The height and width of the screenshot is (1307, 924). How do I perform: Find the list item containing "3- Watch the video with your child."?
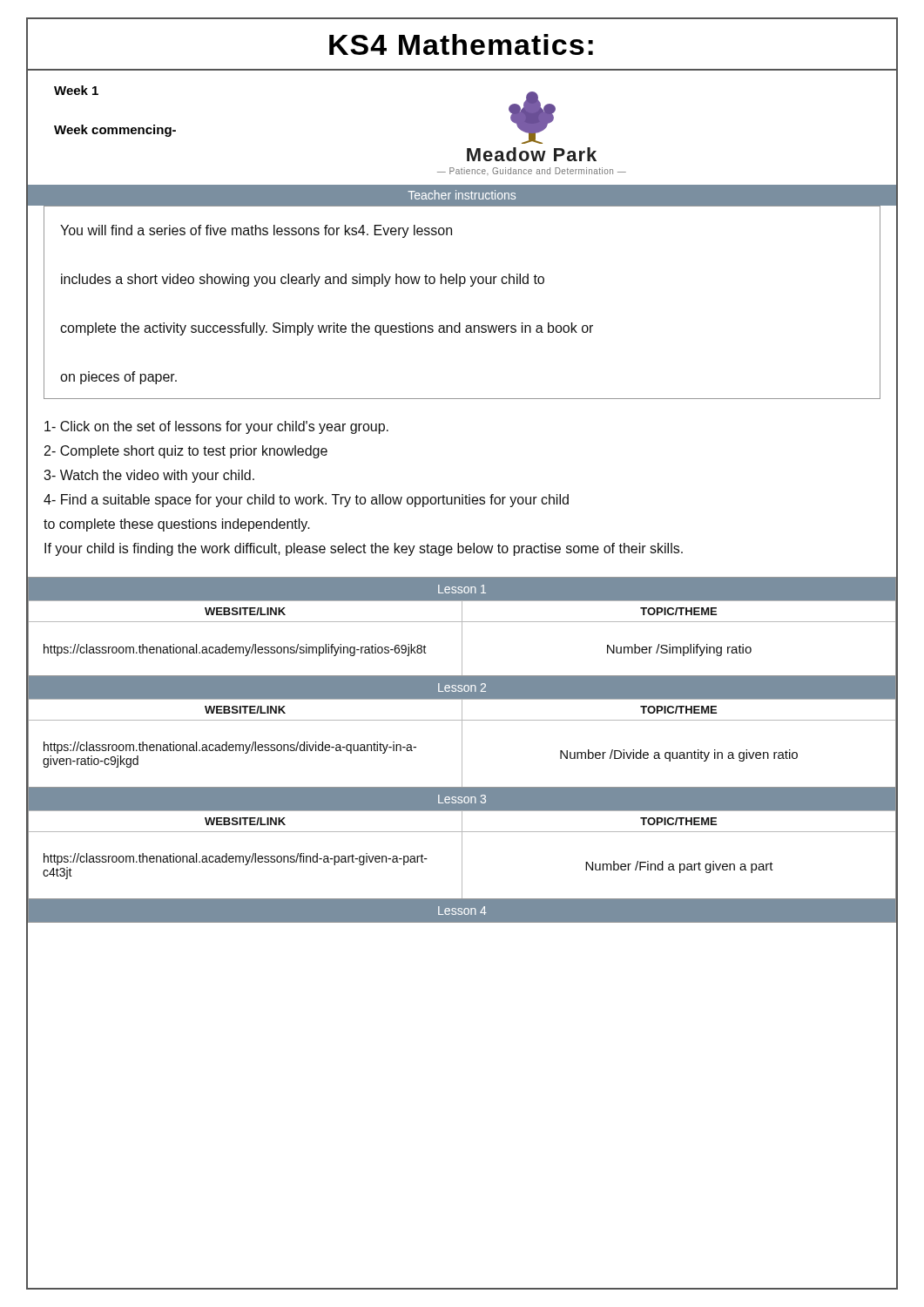coord(149,475)
